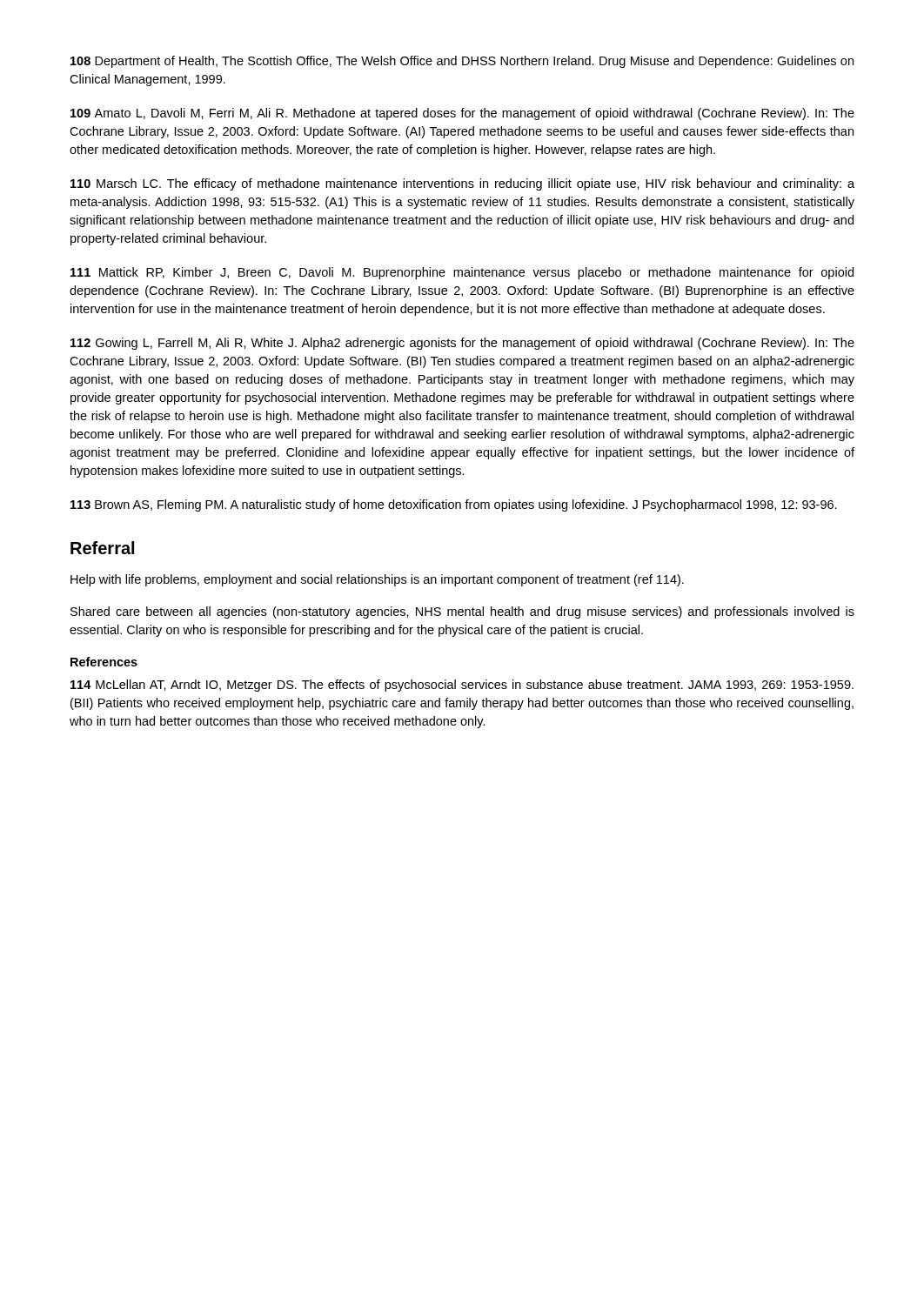Find the region starting "109 Amato L, Davoli M, Ferri M, Ali"
Image resolution: width=924 pixels, height=1305 pixels.
tap(462, 131)
